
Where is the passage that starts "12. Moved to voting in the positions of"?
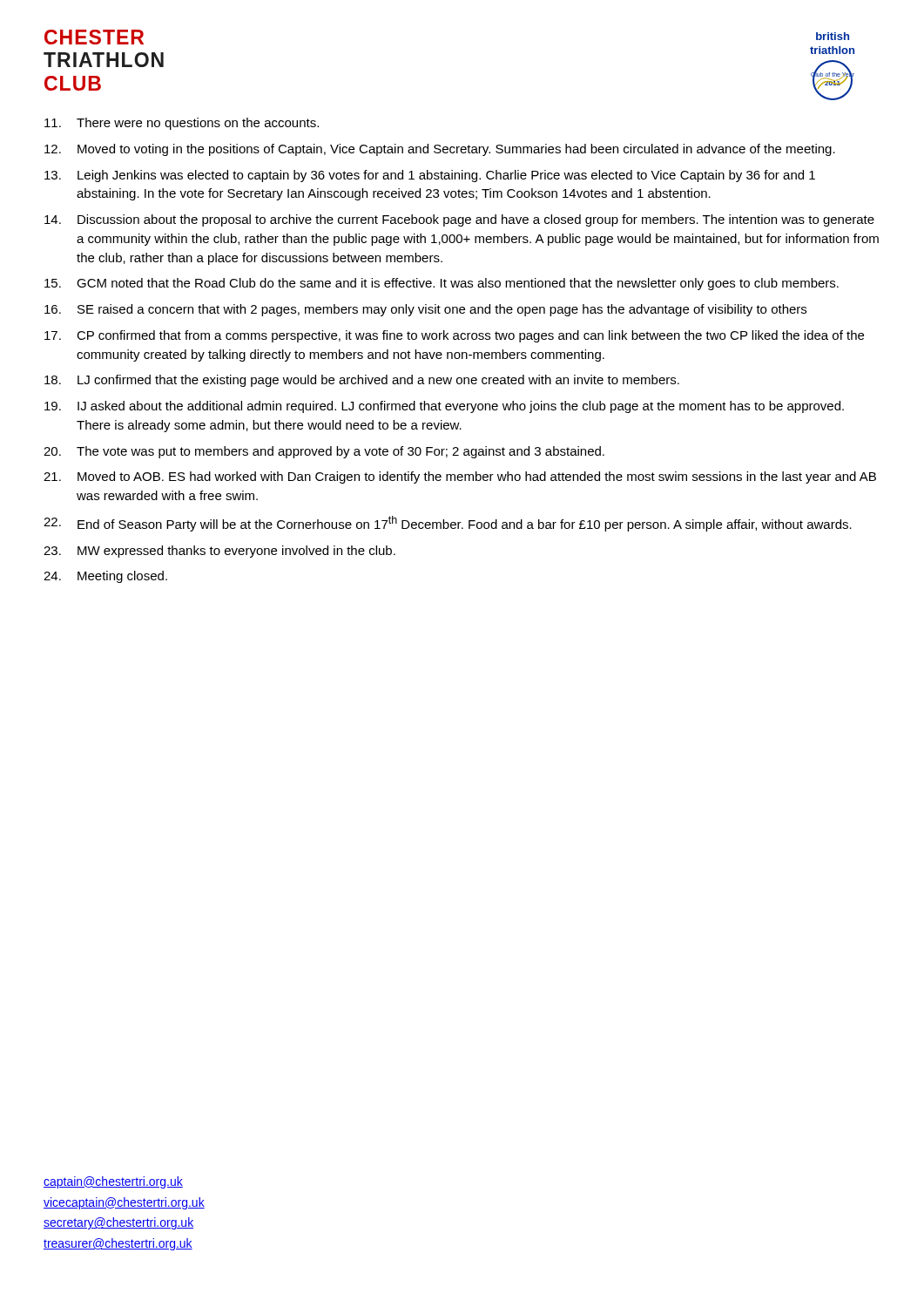(462, 149)
